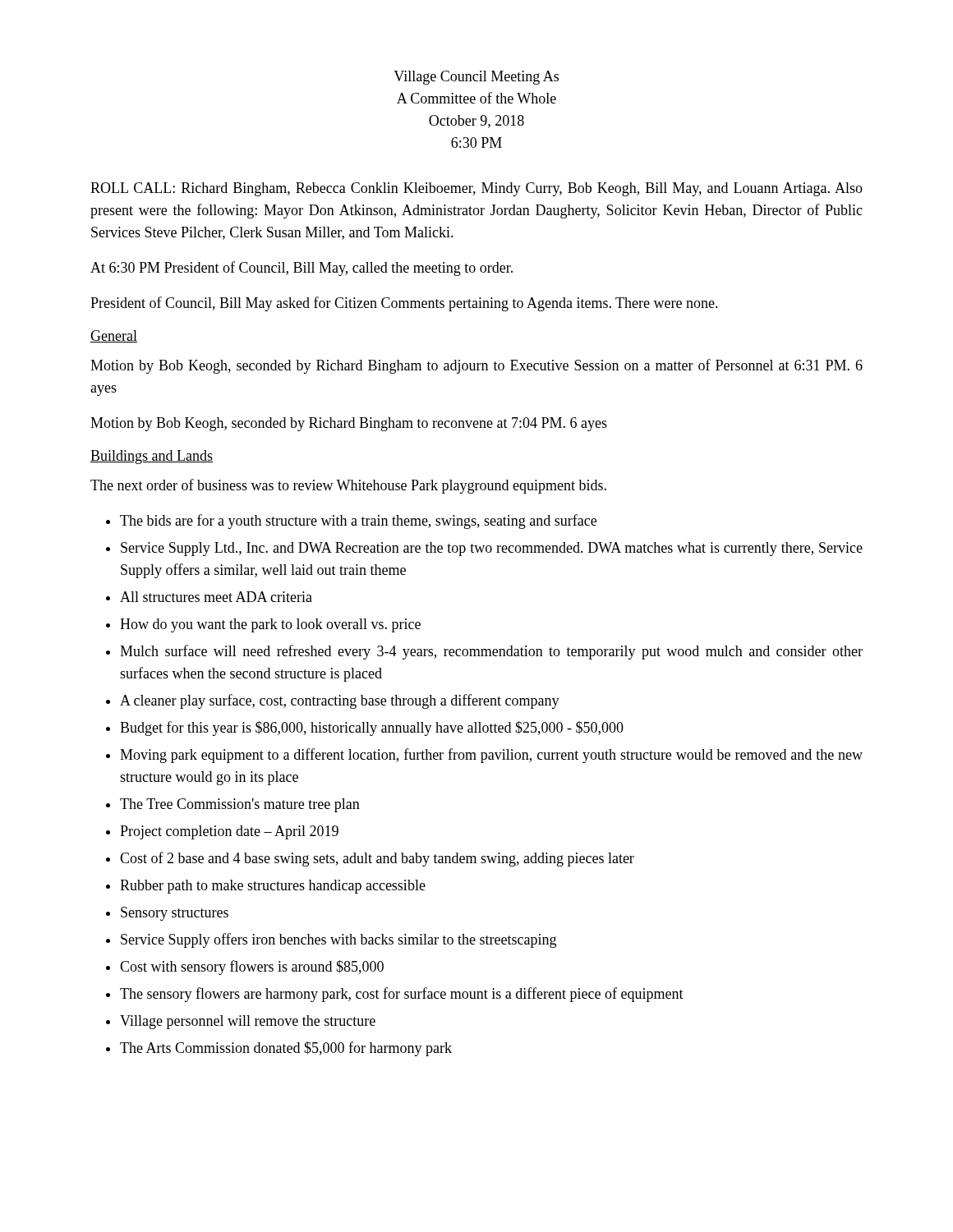Screen dimensions: 1232x953
Task: Locate the block of text that opens with "How do you"
Action: tap(270, 624)
